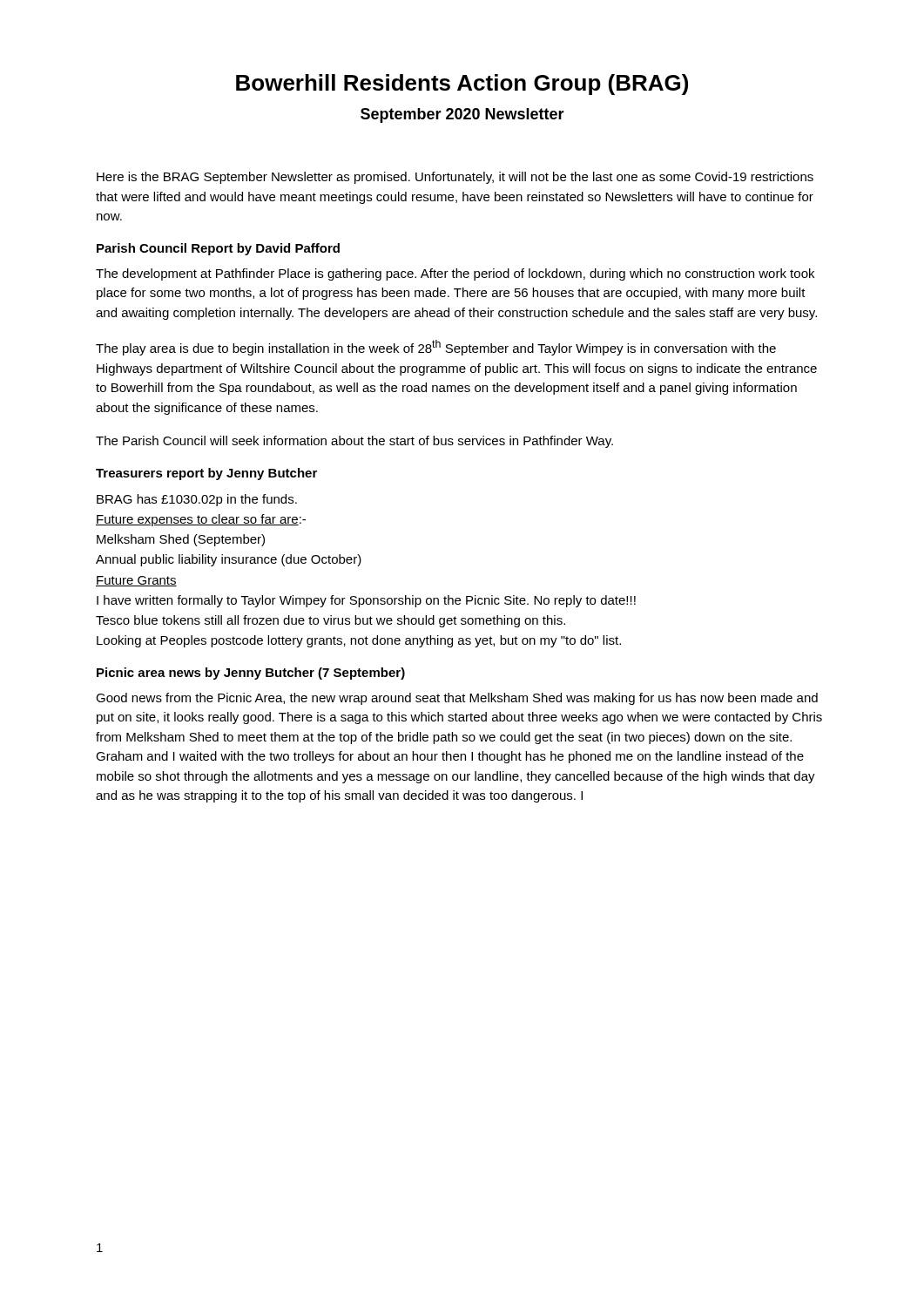Select the section header that says "Parish Council Report by David"

(x=218, y=247)
